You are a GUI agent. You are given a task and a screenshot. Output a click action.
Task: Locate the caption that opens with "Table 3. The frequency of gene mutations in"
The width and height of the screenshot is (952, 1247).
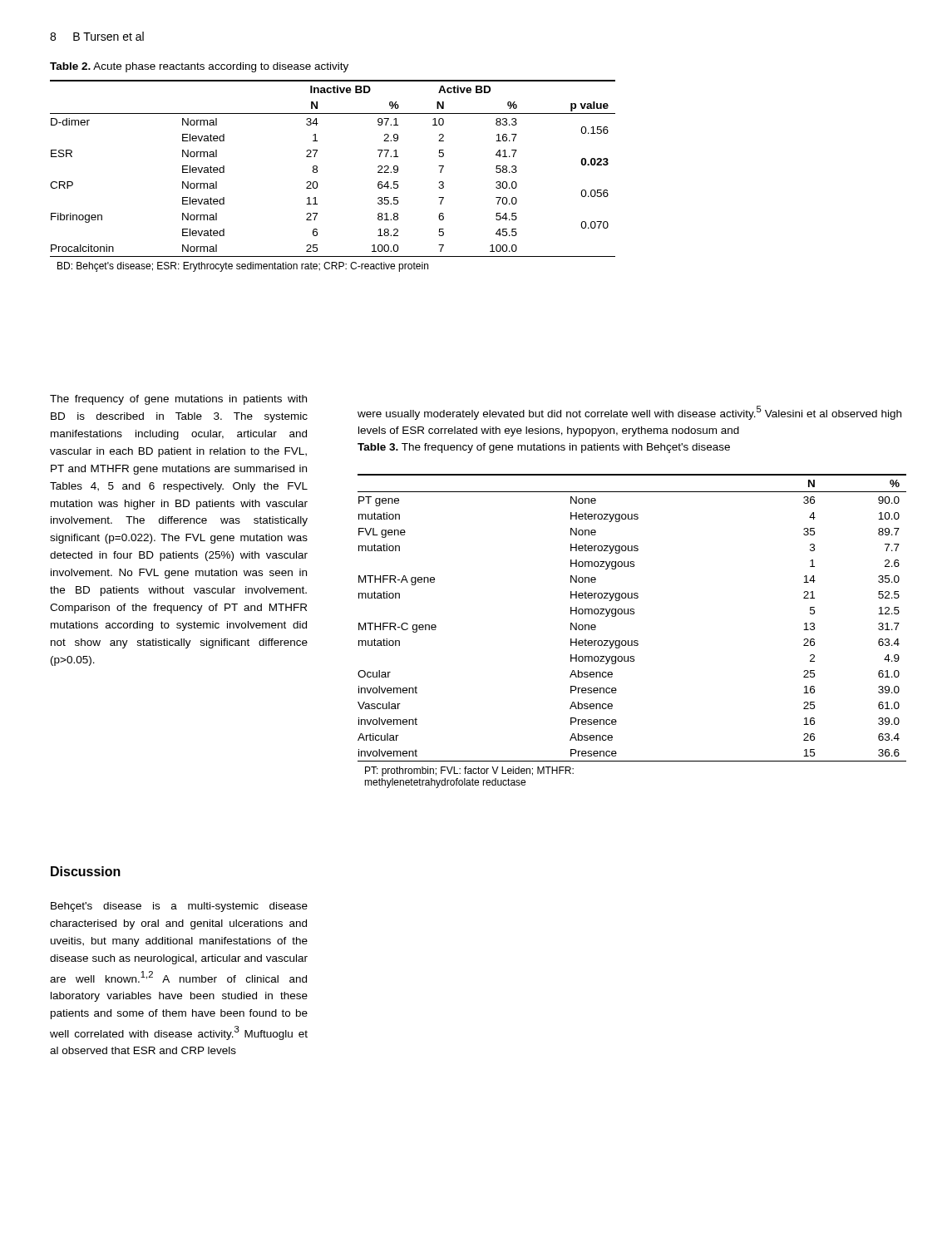pyautogui.click(x=544, y=447)
